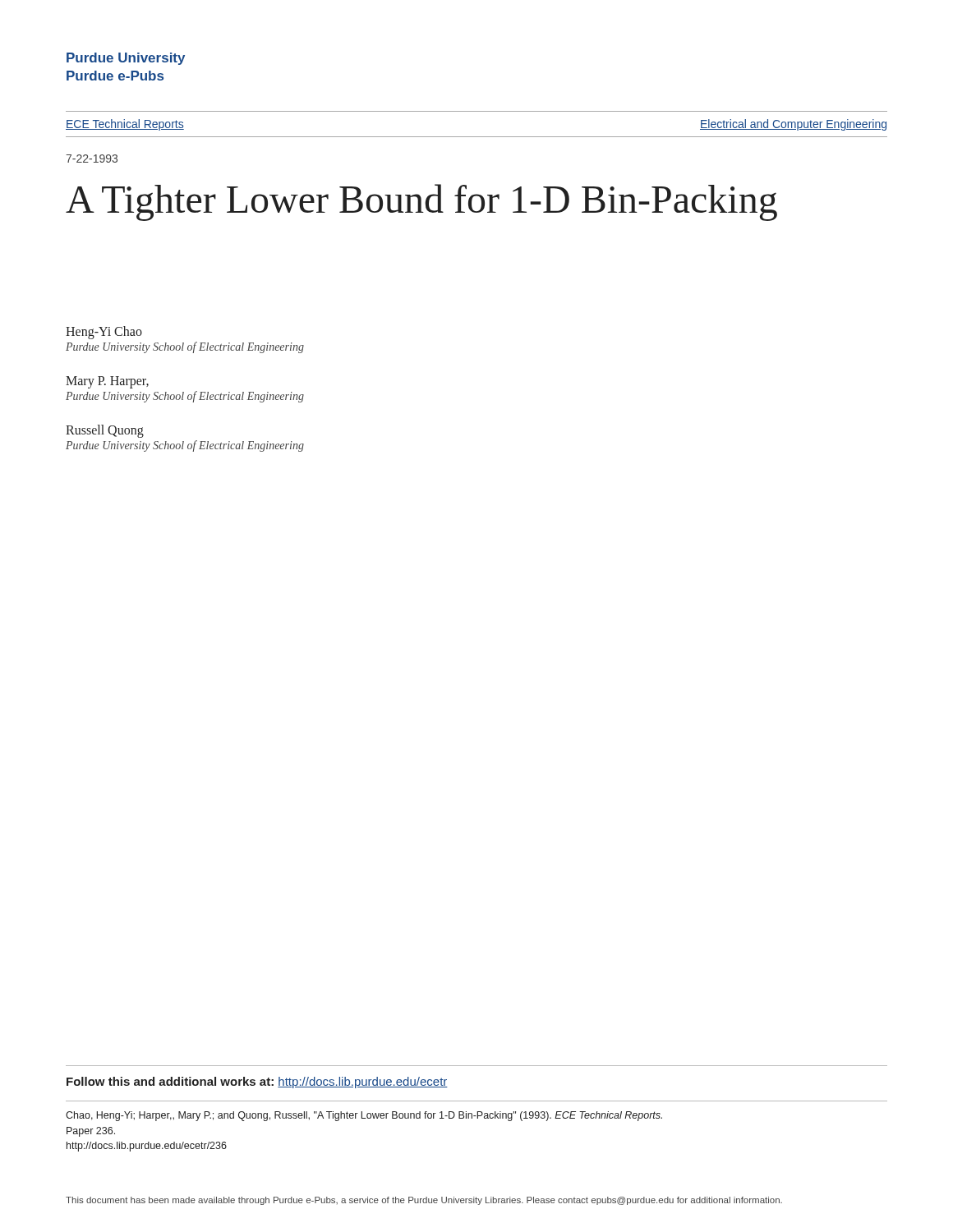Find the section header containing "ECE Technical Reports Electrical and Computer Engineering"

[x=111, y=124]
